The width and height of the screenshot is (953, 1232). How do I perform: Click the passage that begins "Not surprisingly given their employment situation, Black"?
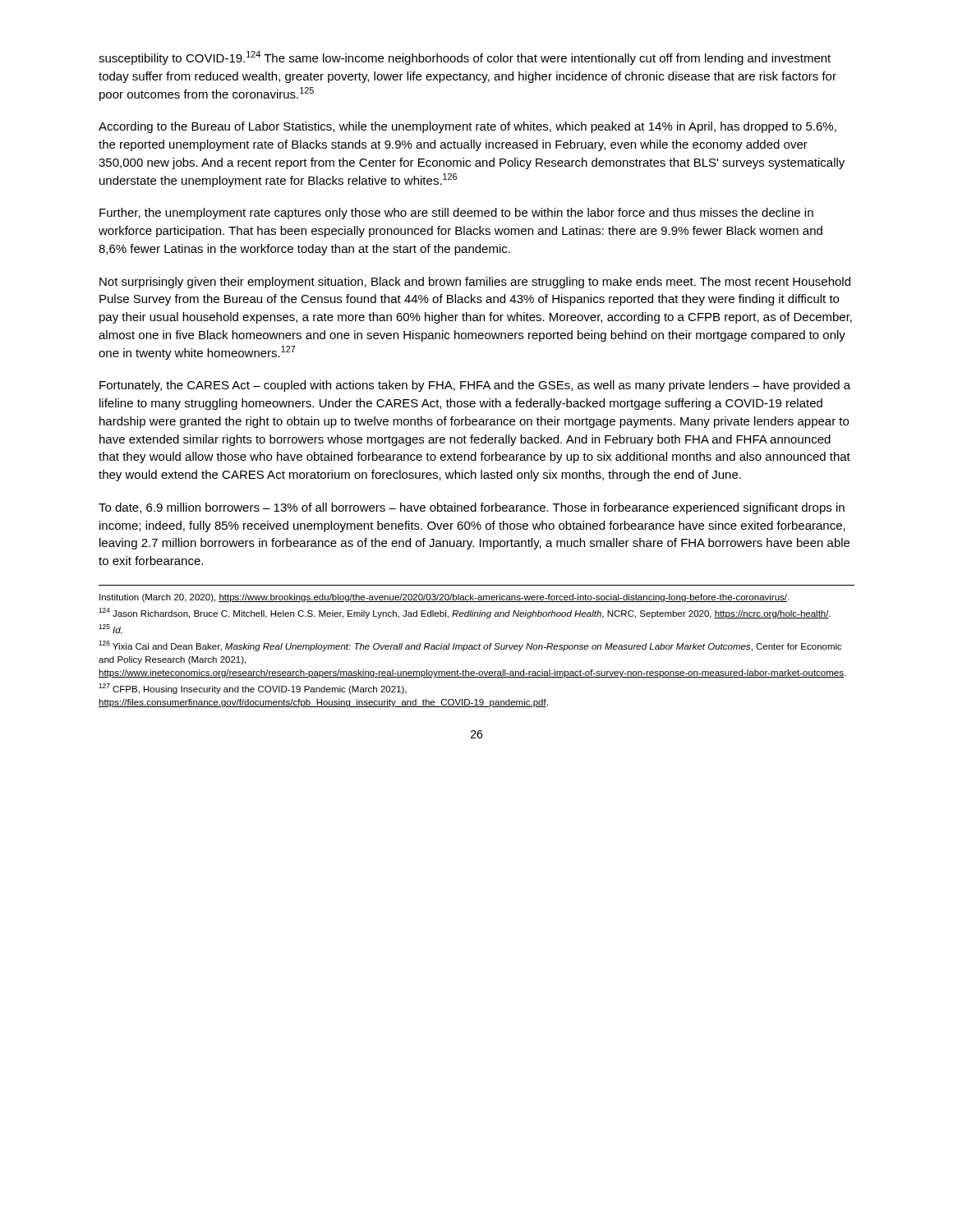476,317
